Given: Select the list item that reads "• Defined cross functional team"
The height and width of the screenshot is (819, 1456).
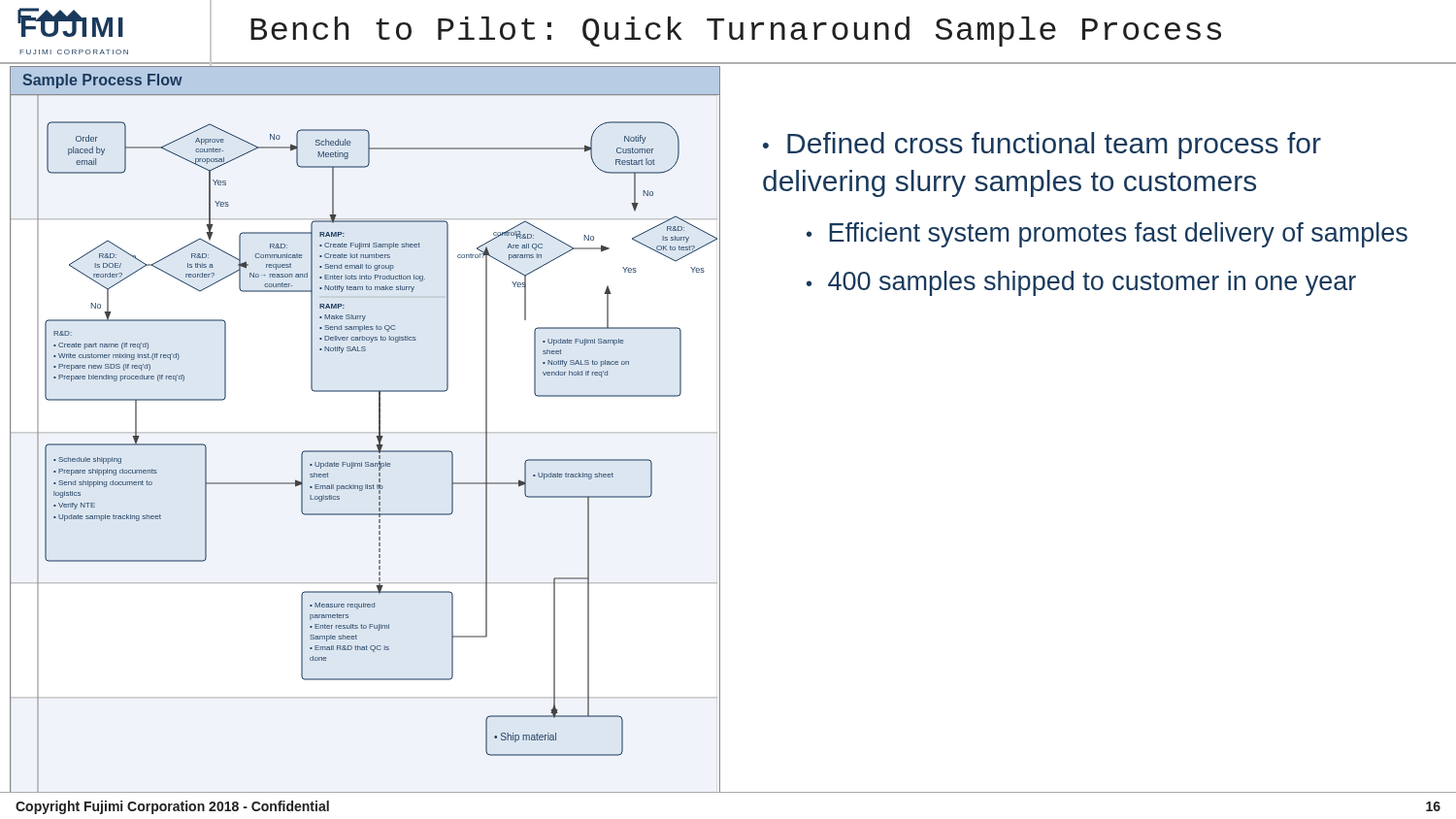Looking at the screenshot, I should click(x=1041, y=162).
